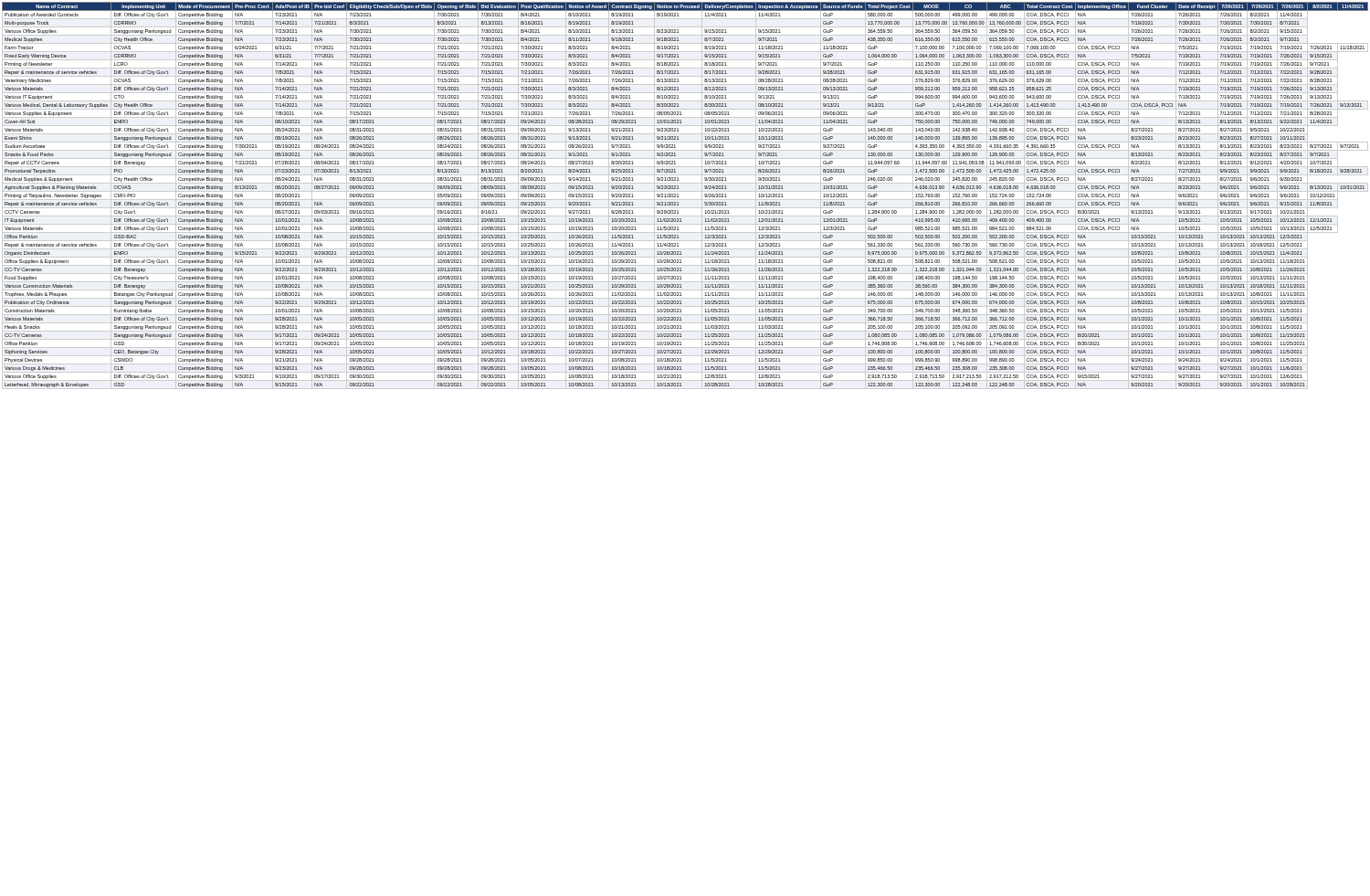Select the table that reads "COA, DSCA, PCCI"
The image size is (1370, 896).
(685, 448)
